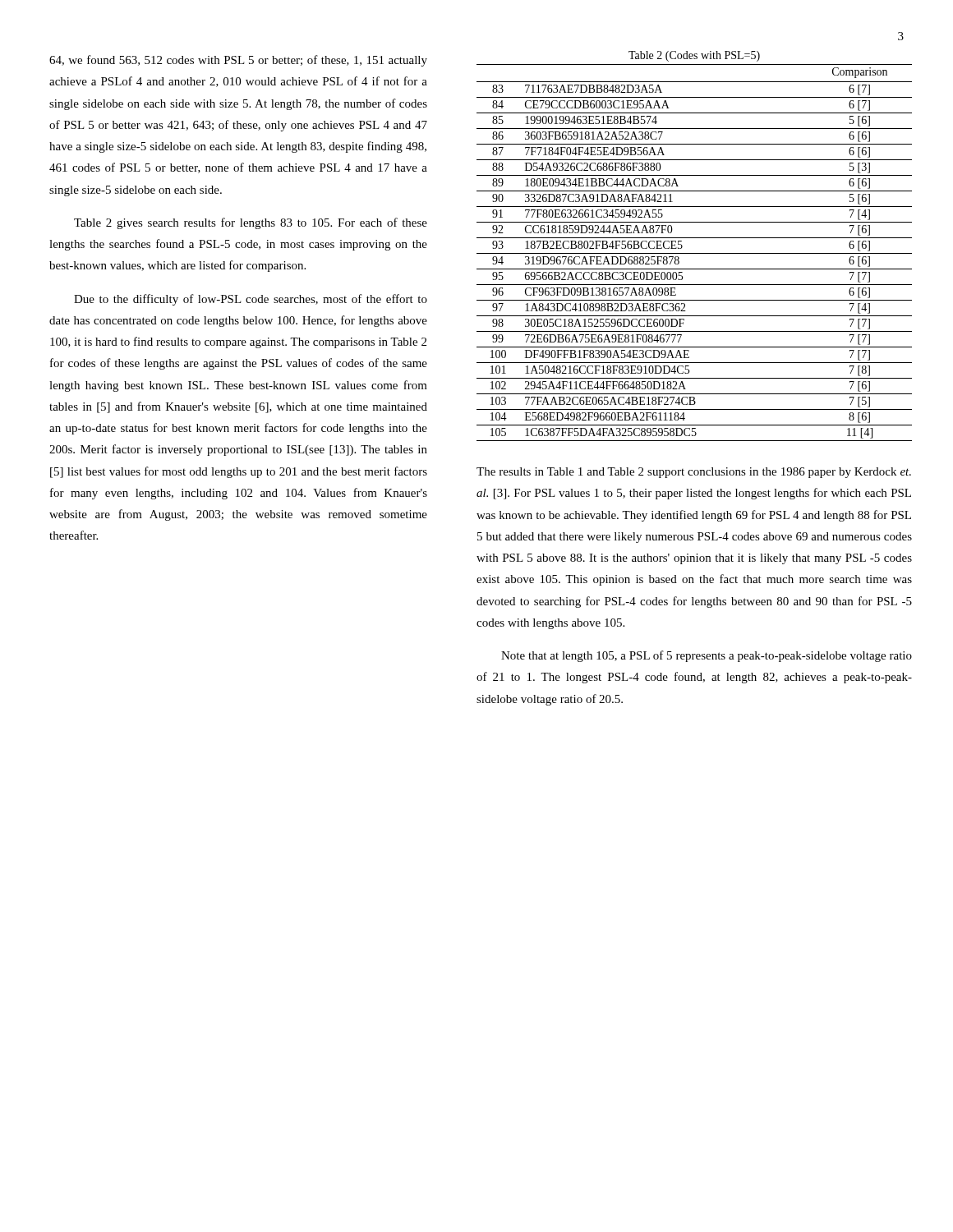The image size is (953, 1232).
Task: Find the block on this page that starts "Table 2 gives search results for lengths"
Action: tap(238, 244)
